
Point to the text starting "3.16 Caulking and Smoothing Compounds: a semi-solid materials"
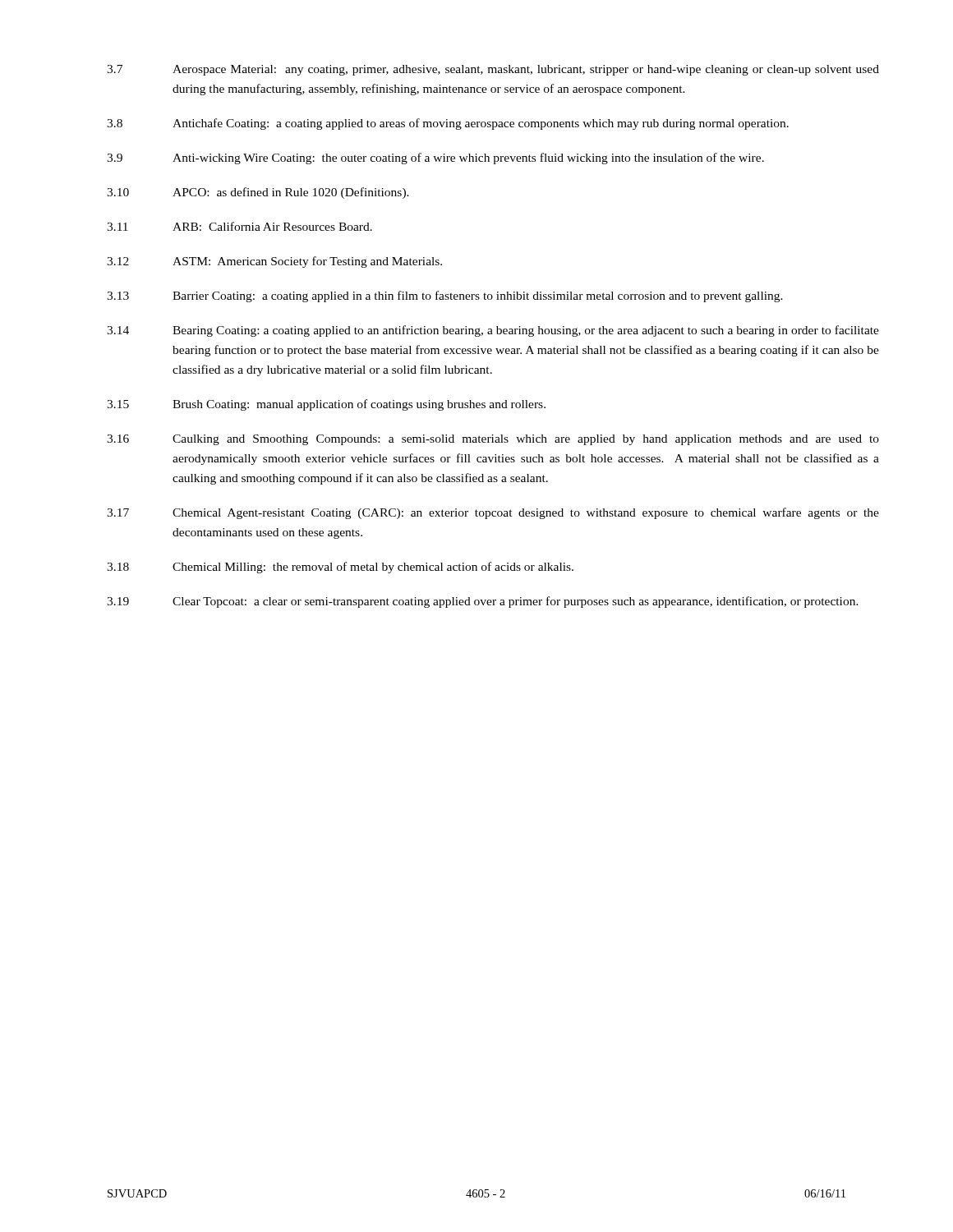pyautogui.click(x=493, y=458)
